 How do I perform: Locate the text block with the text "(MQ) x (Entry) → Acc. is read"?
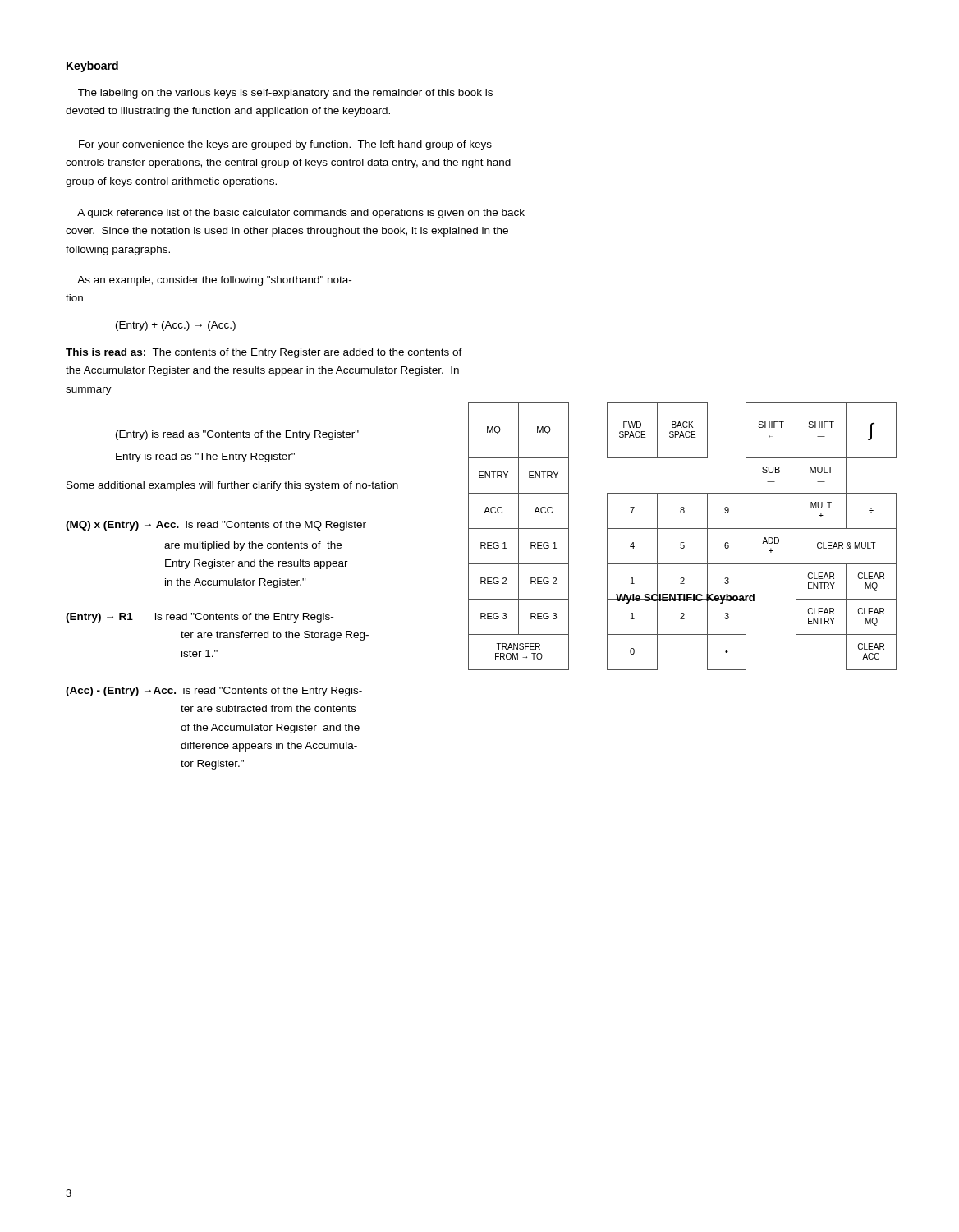coord(216,524)
